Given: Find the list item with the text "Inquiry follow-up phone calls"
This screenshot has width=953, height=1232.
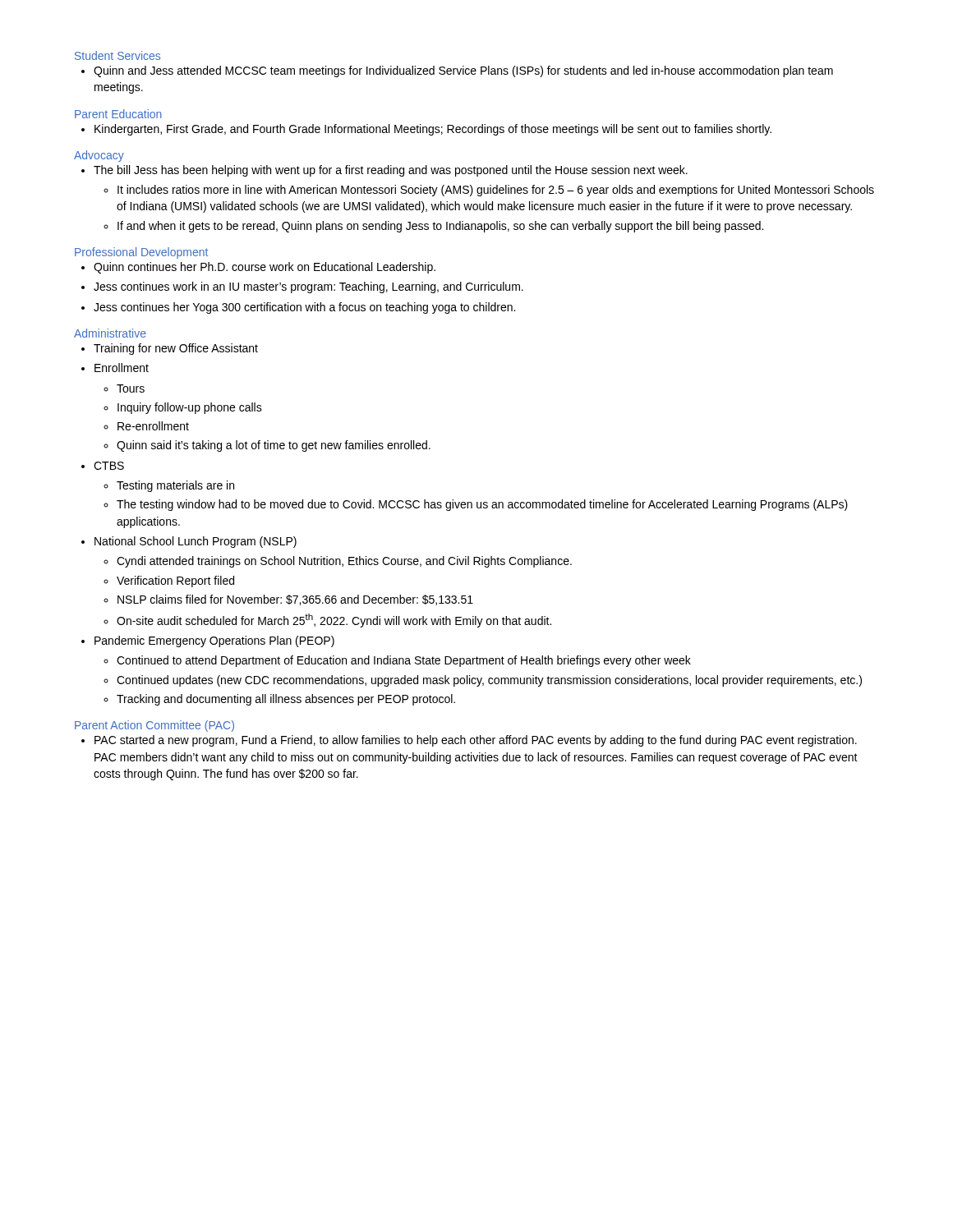Looking at the screenshot, I should (189, 407).
